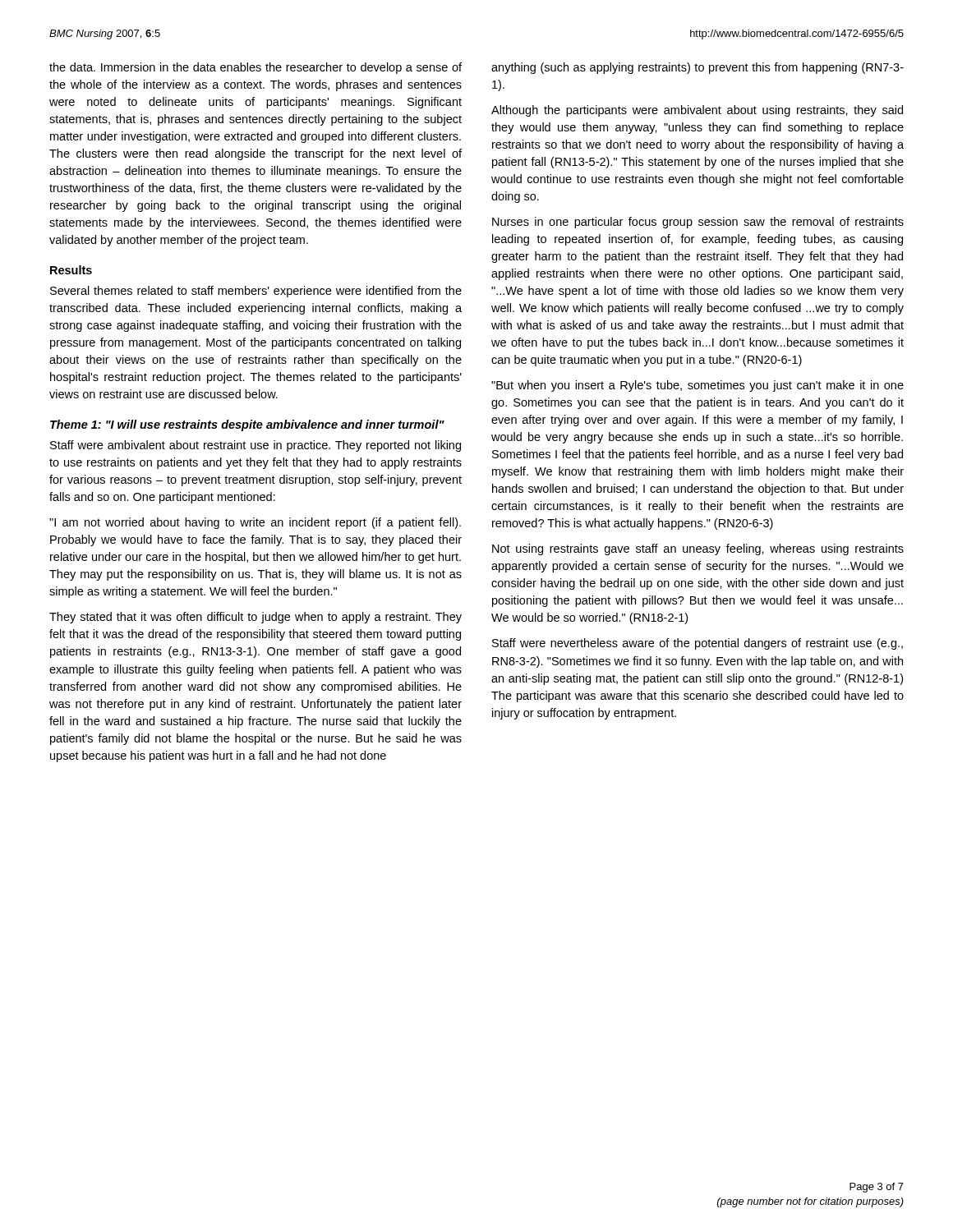Point to the block starting "anything (such as applying restraints) to prevent"
Screen dimensions: 1232x953
point(698,76)
